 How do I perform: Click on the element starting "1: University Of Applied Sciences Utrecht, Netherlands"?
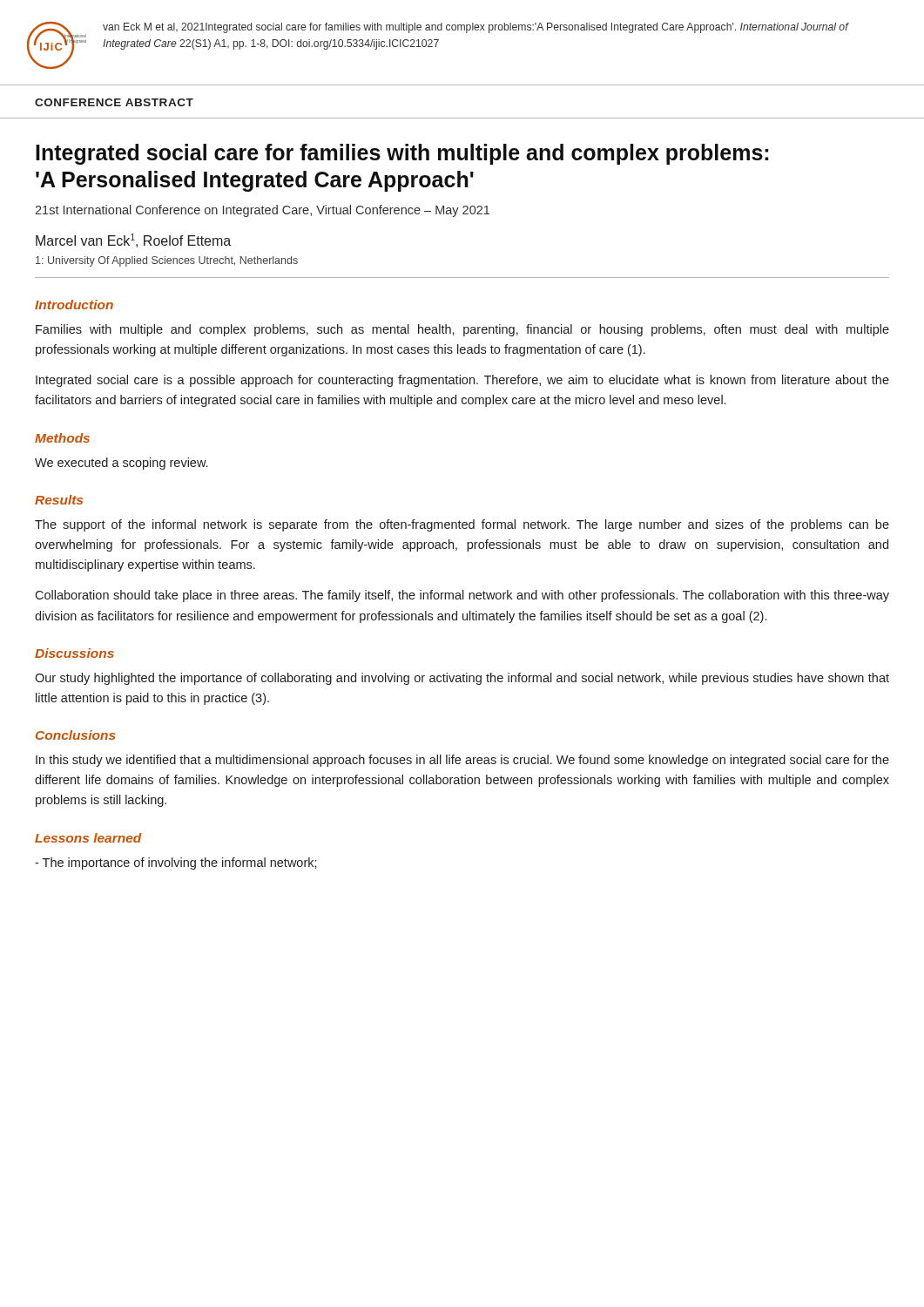pos(166,260)
